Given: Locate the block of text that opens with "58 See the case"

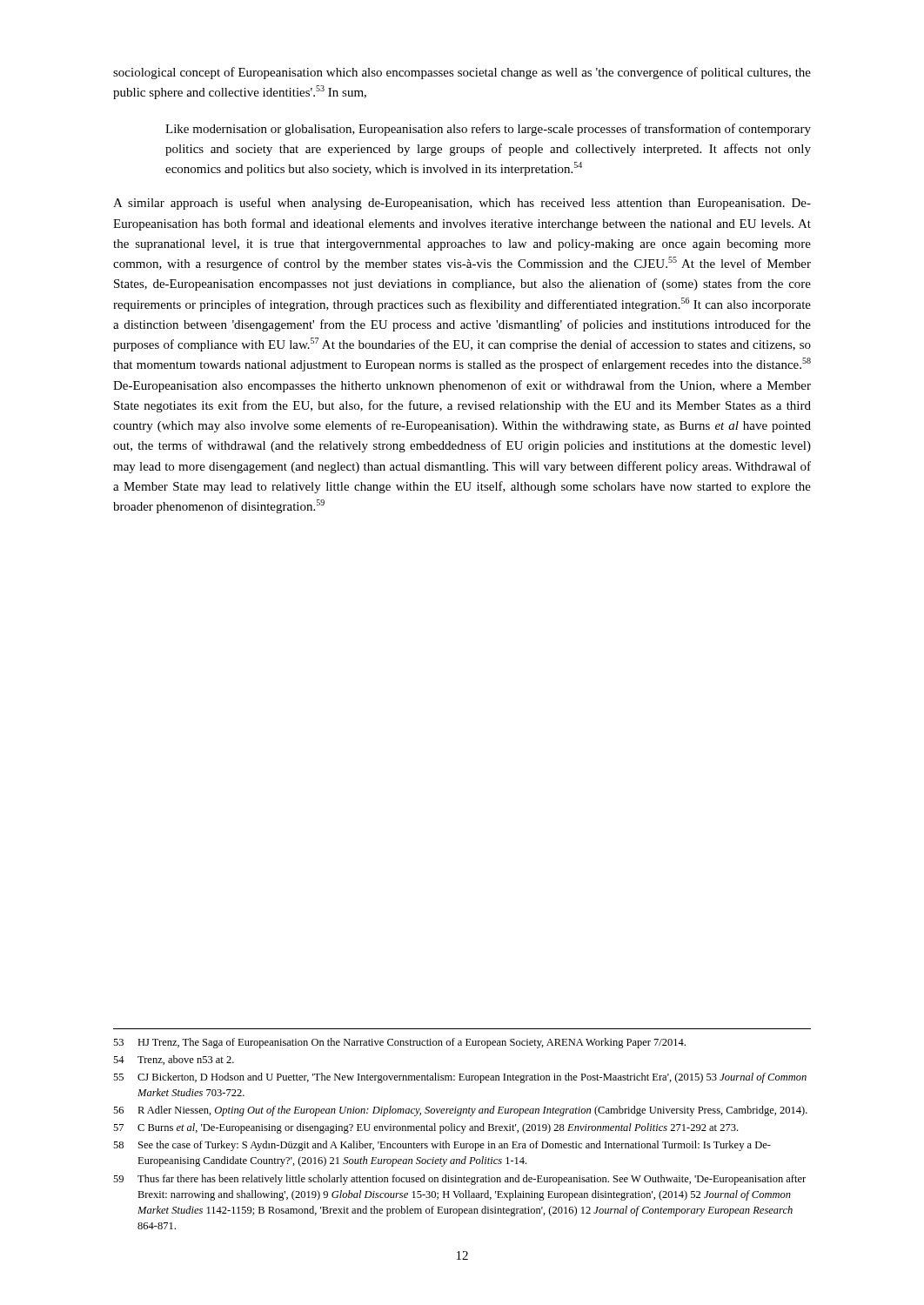Looking at the screenshot, I should pos(462,1153).
